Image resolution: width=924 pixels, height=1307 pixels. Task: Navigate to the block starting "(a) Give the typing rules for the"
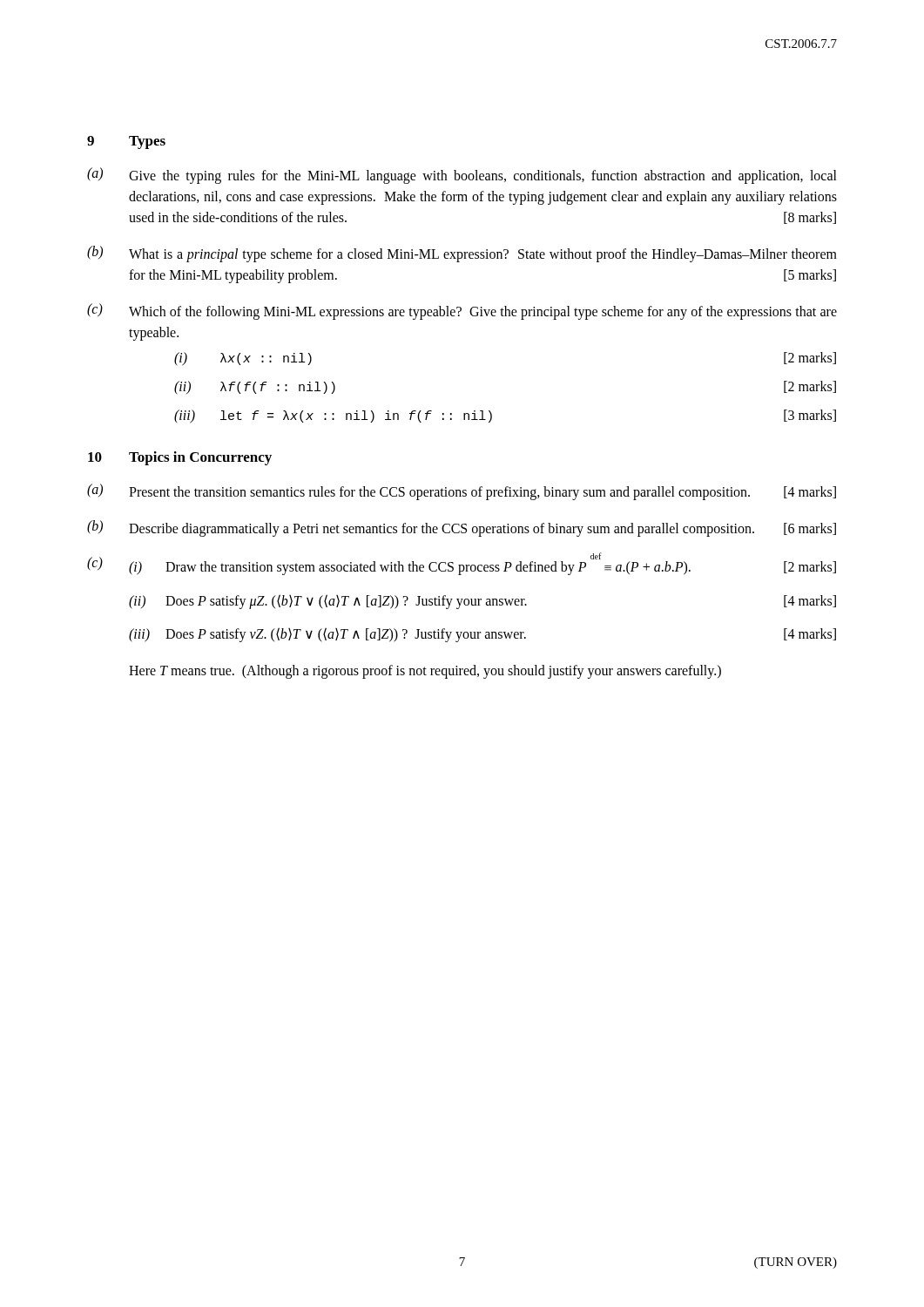(462, 197)
